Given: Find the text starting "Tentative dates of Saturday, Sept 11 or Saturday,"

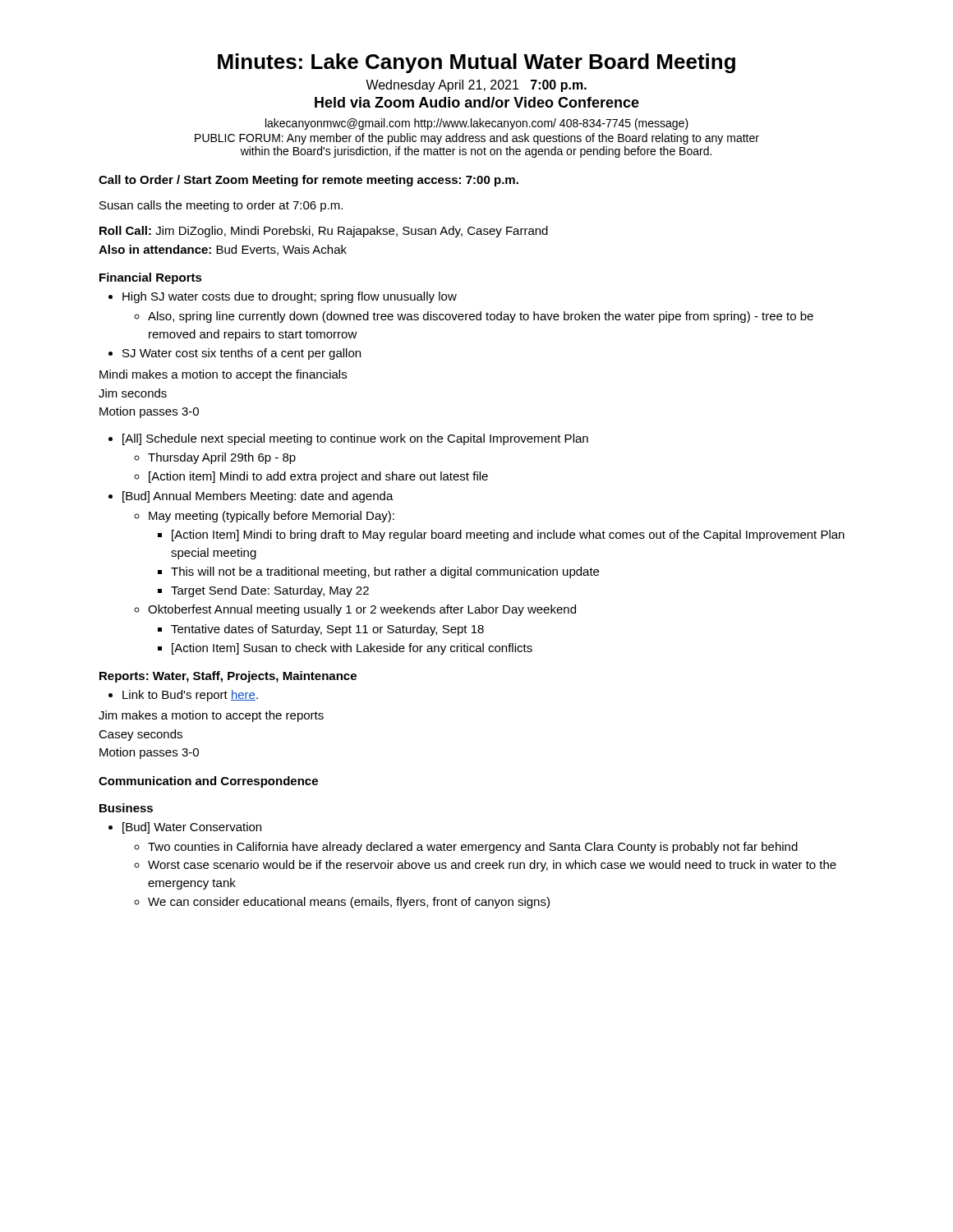Looking at the screenshot, I should click(328, 629).
